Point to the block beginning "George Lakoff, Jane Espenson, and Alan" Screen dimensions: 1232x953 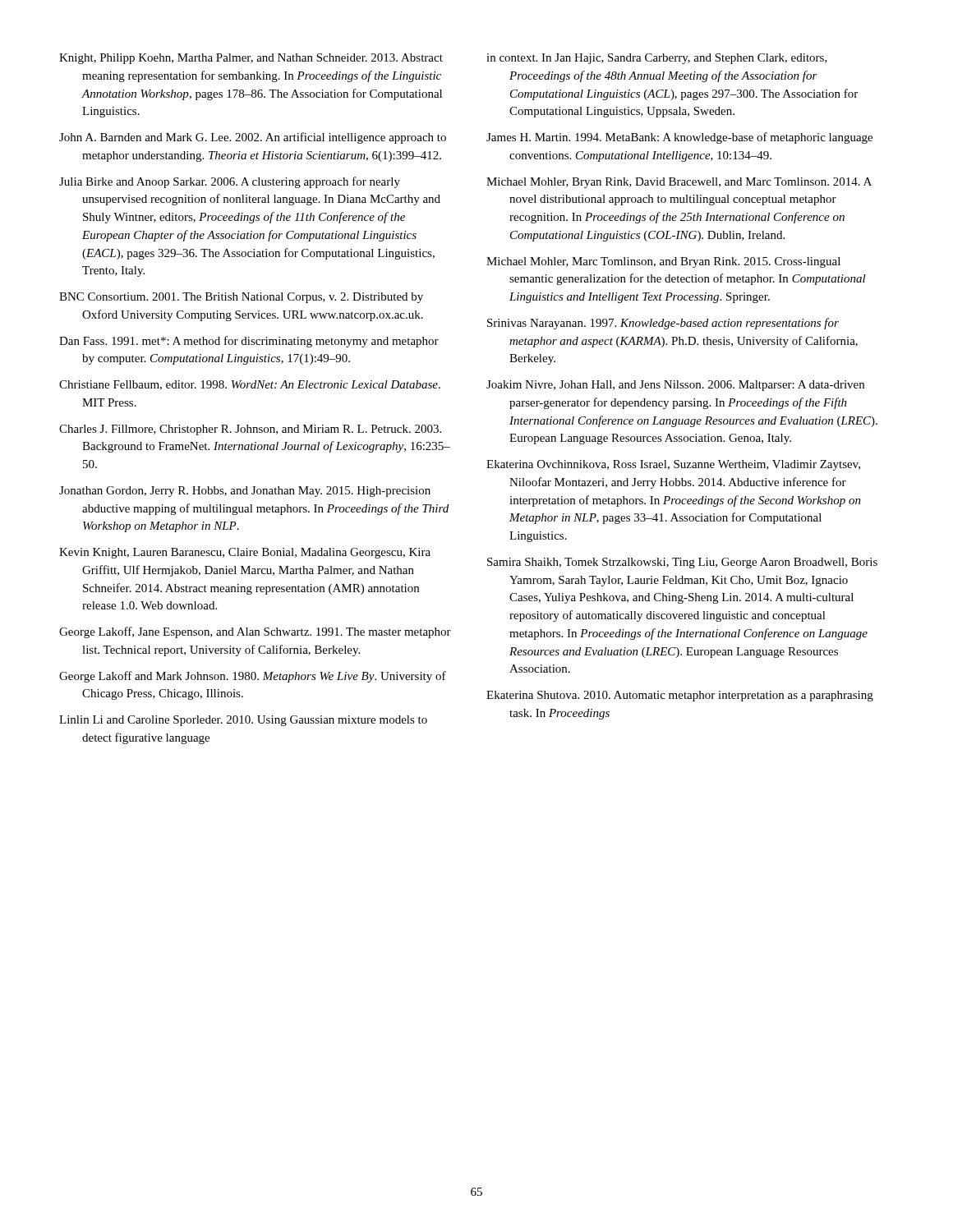click(x=255, y=641)
